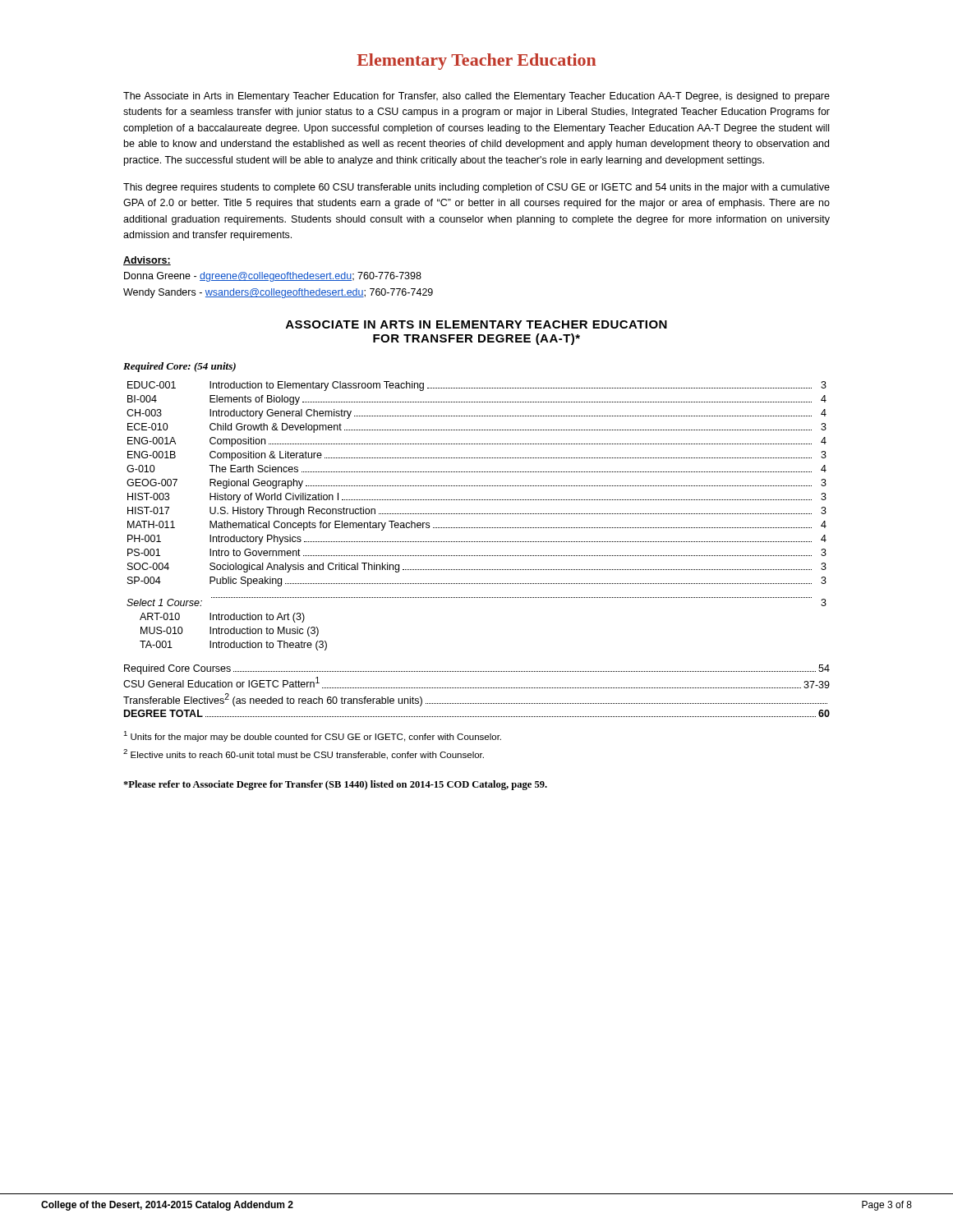Viewport: 953px width, 1232px height.
Task: Click a footnote
Action: point(476,745)
